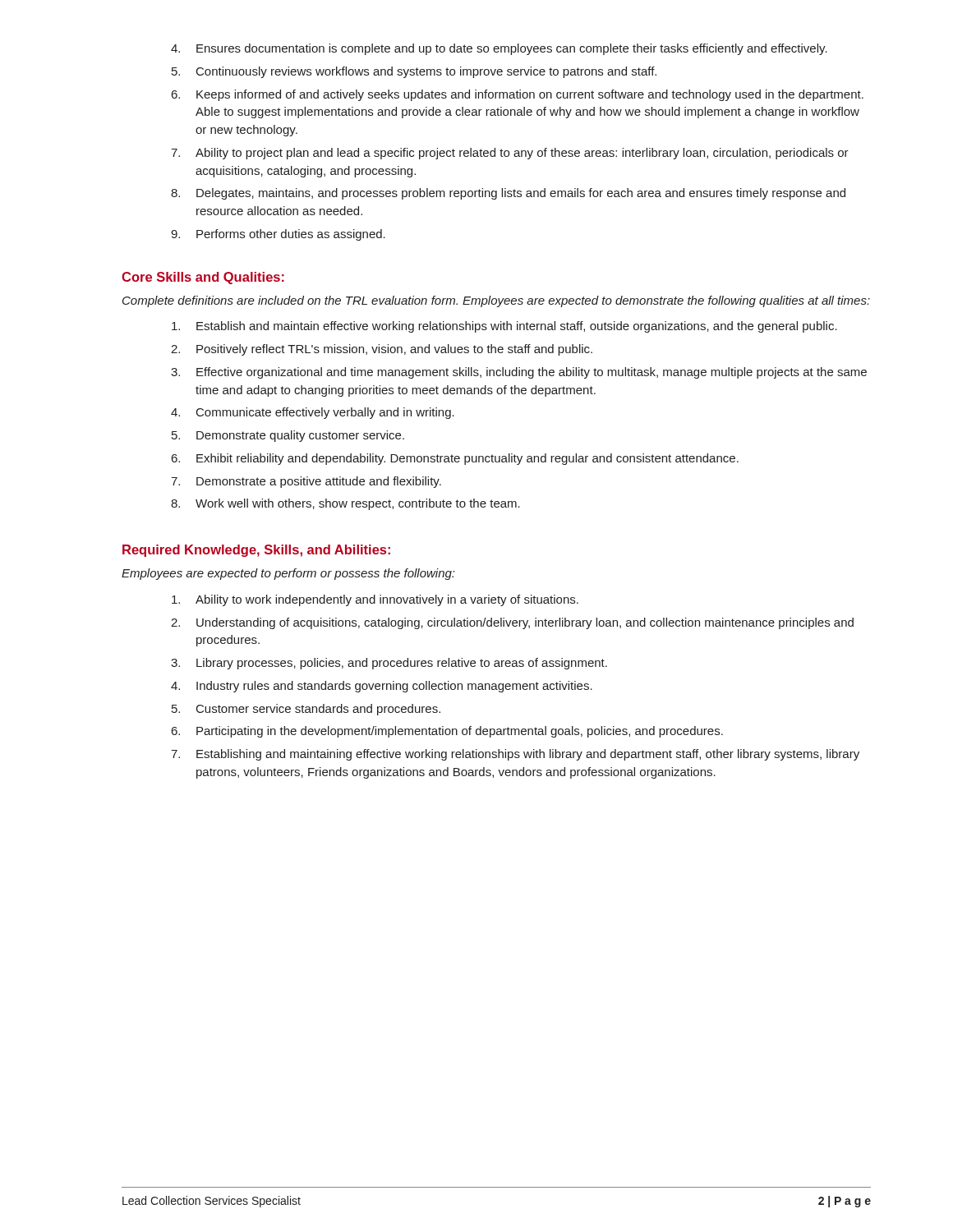This screenshot has height=1232, width=953.
Task: Locate the element starting "3. Library processes,"
Action: [x=521, y=663]
